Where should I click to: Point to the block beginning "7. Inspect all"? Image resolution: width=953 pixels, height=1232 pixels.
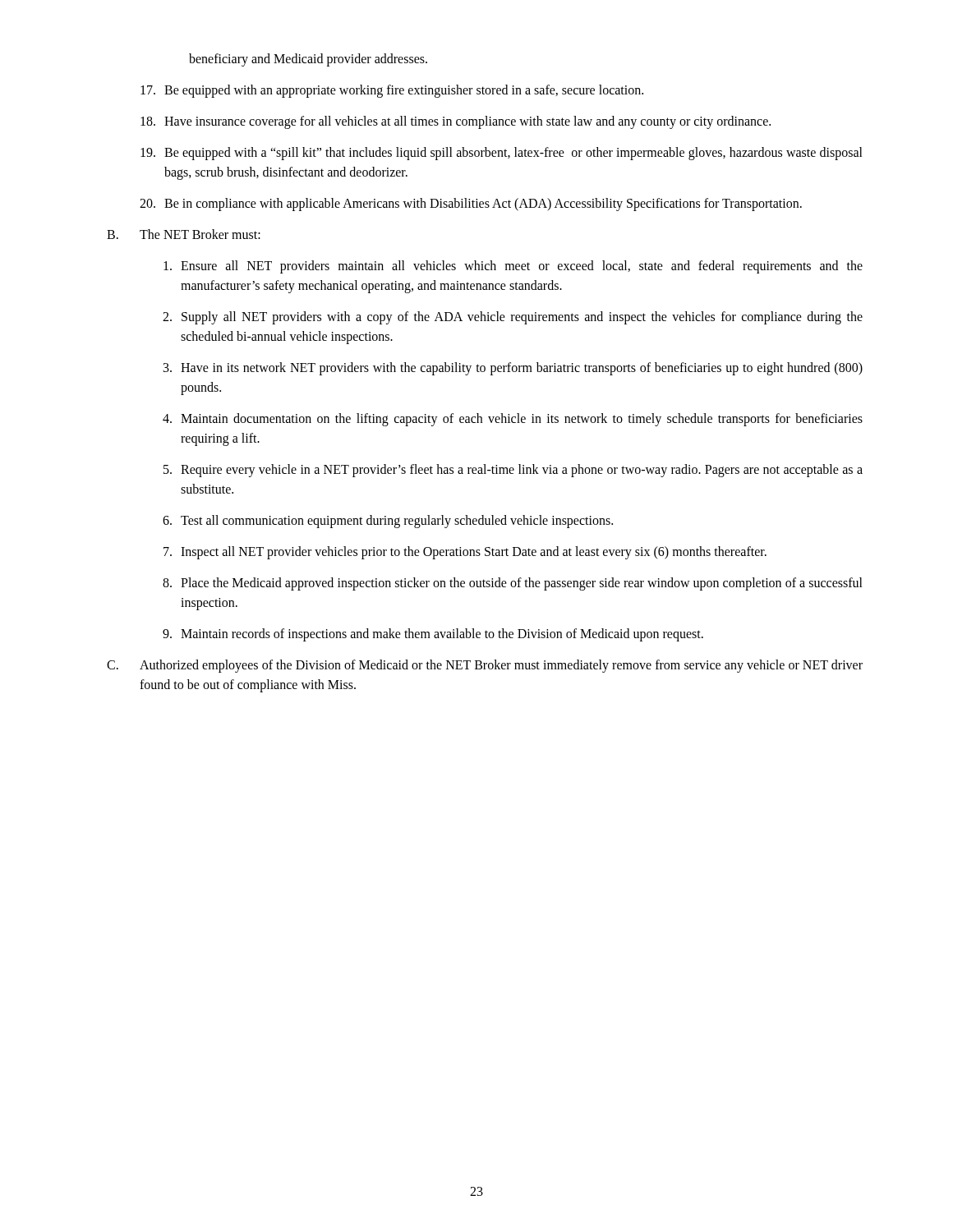coord(501,552)
